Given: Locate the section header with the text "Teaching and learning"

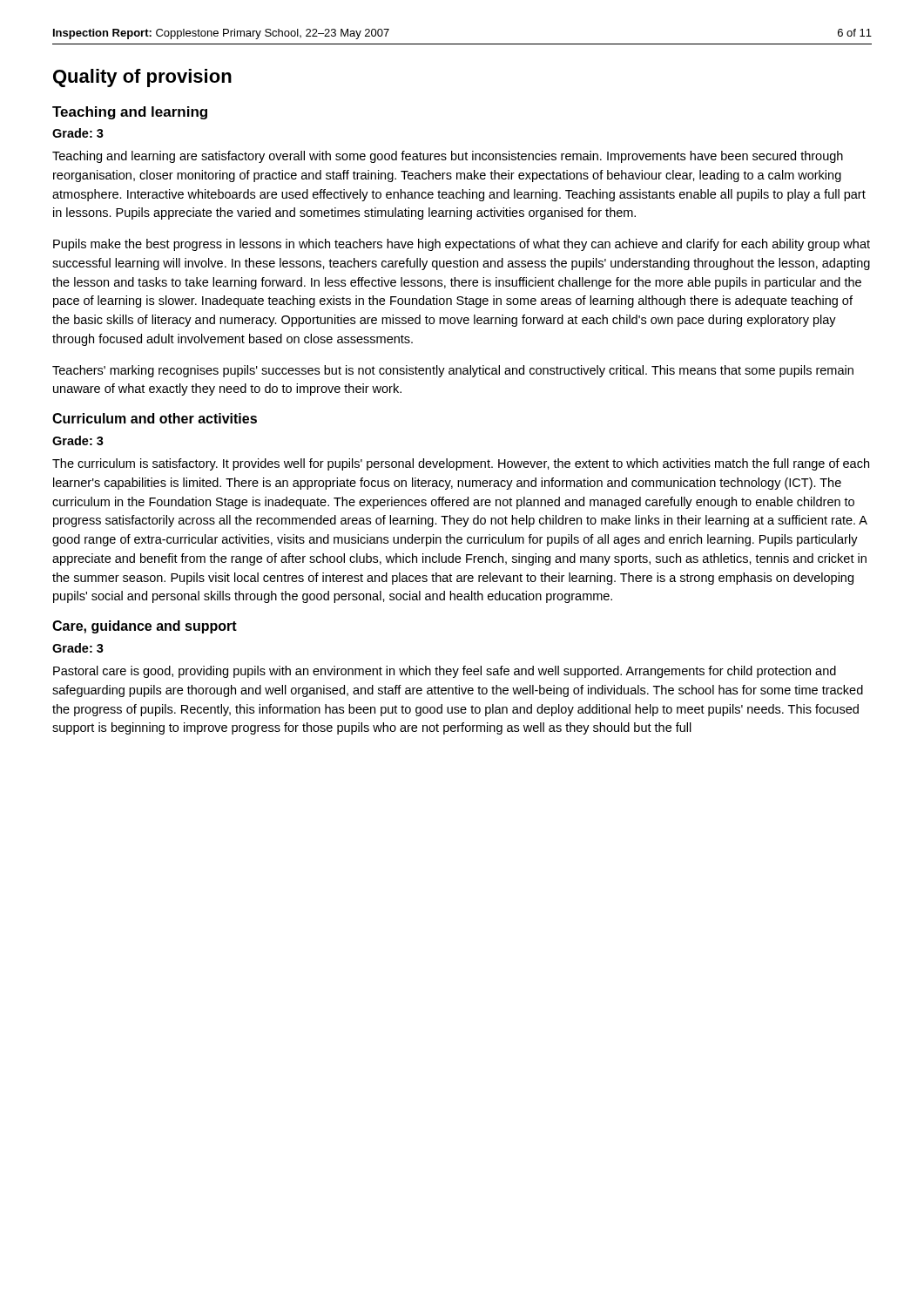Looking at the screenshot, I should pos(130,112).
